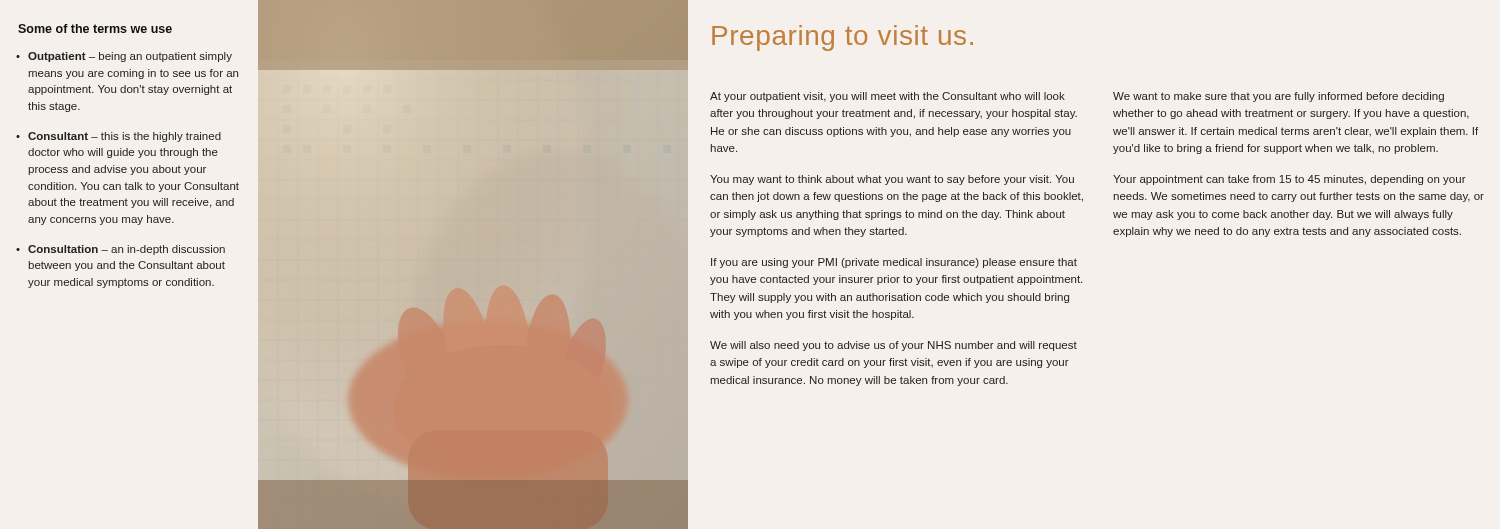Locate the block of text that opens with "Consultation – an in-depth"
This screenshot has height=529, width=1500.
(127, 265)
